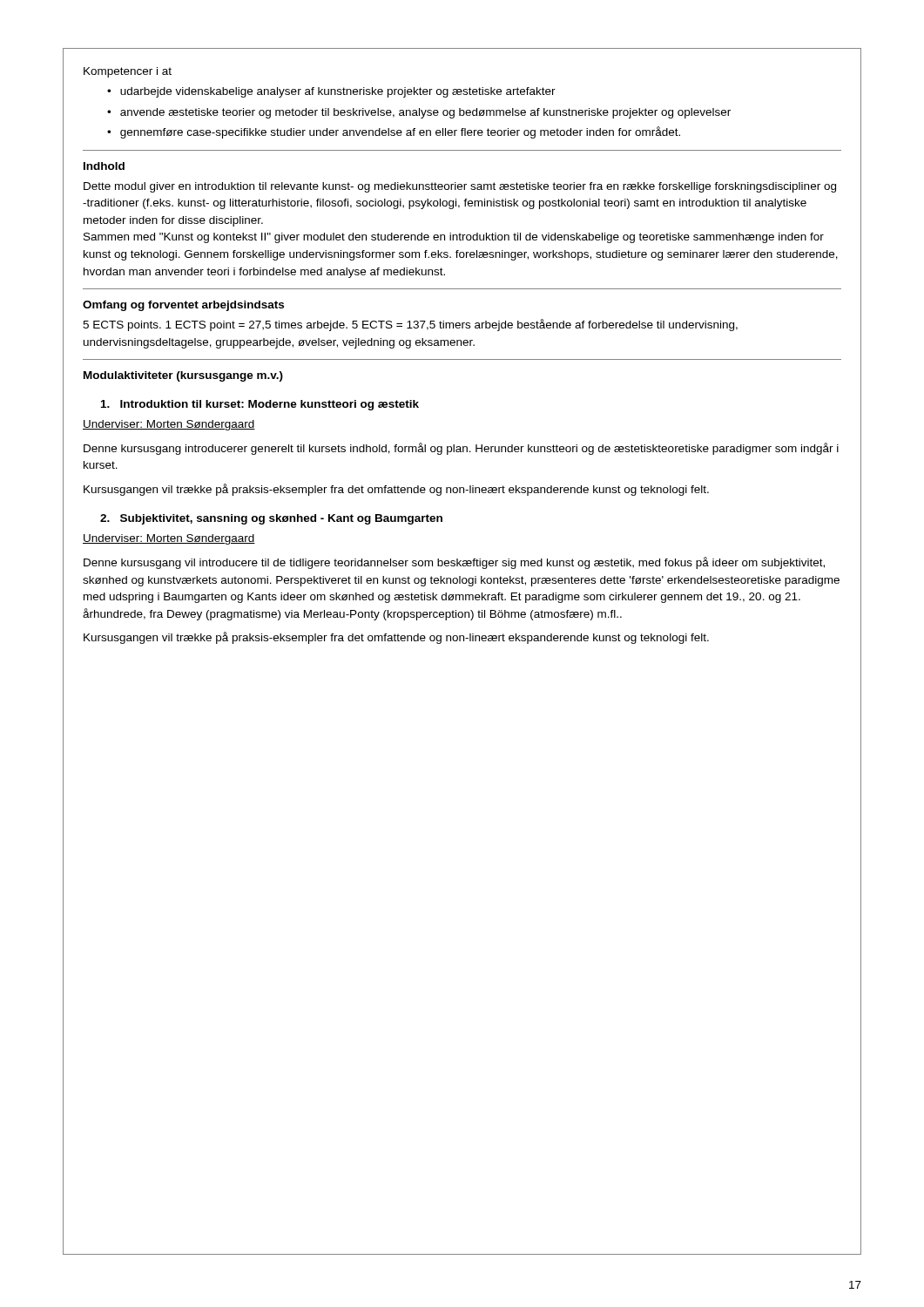Locate the text block starting "2. Subjektivitet, sansning og"
The height and width of the screenshot is (1307, 924).
pos(272,518)
